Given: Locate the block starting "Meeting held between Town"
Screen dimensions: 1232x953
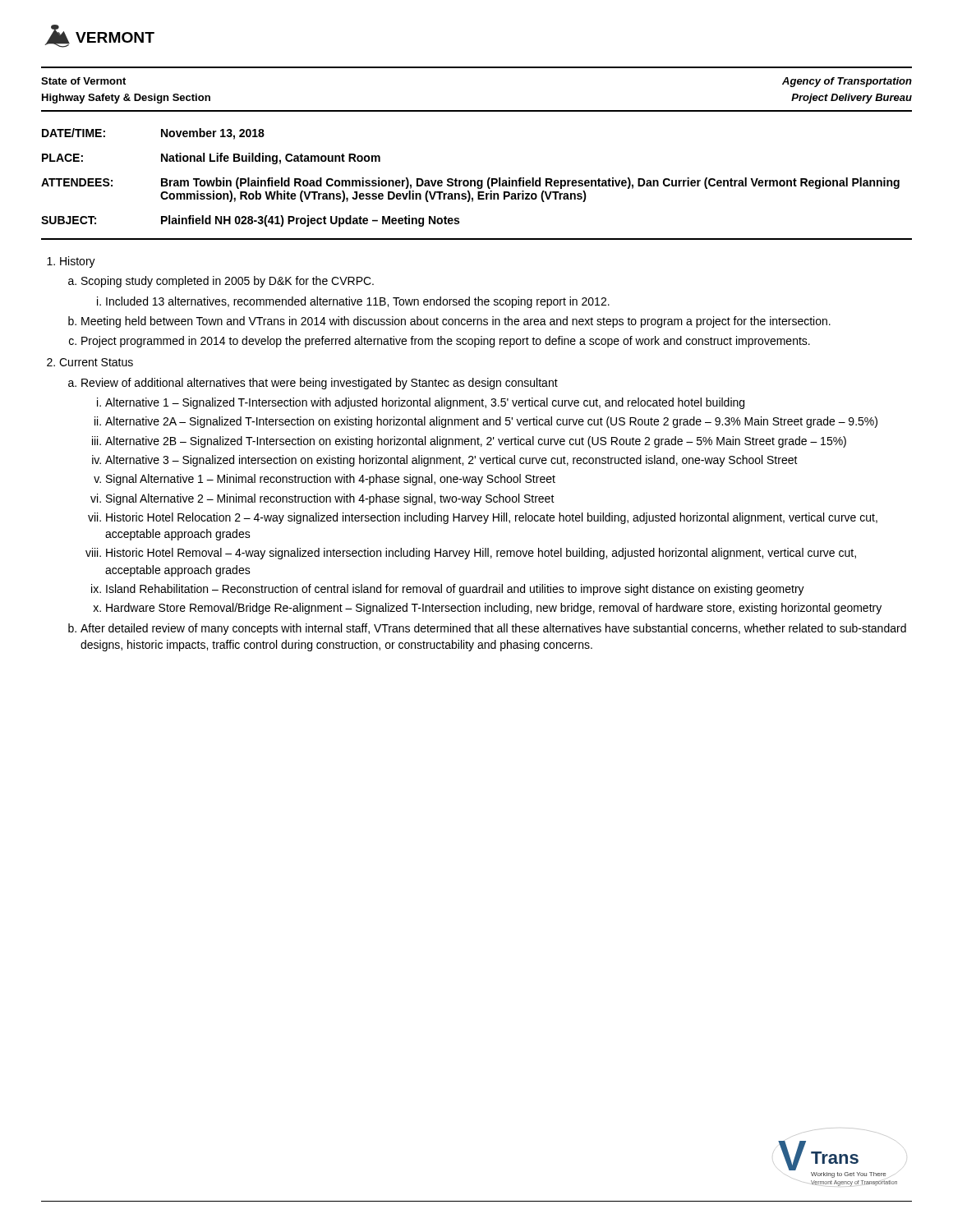Looking at the screenshot, I should point(456,321).
